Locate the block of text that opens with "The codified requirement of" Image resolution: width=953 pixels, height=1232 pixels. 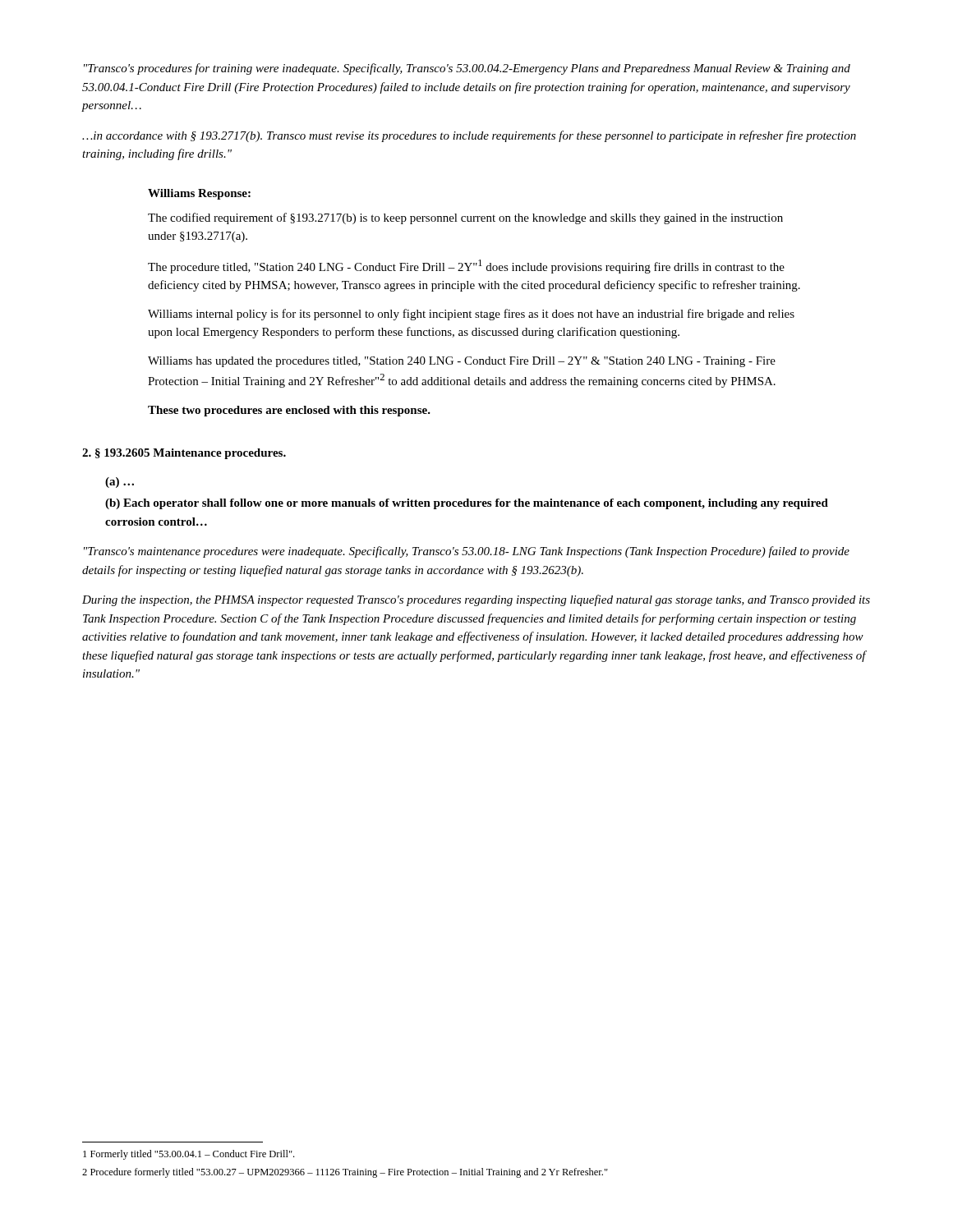click(x=476, y=227)
